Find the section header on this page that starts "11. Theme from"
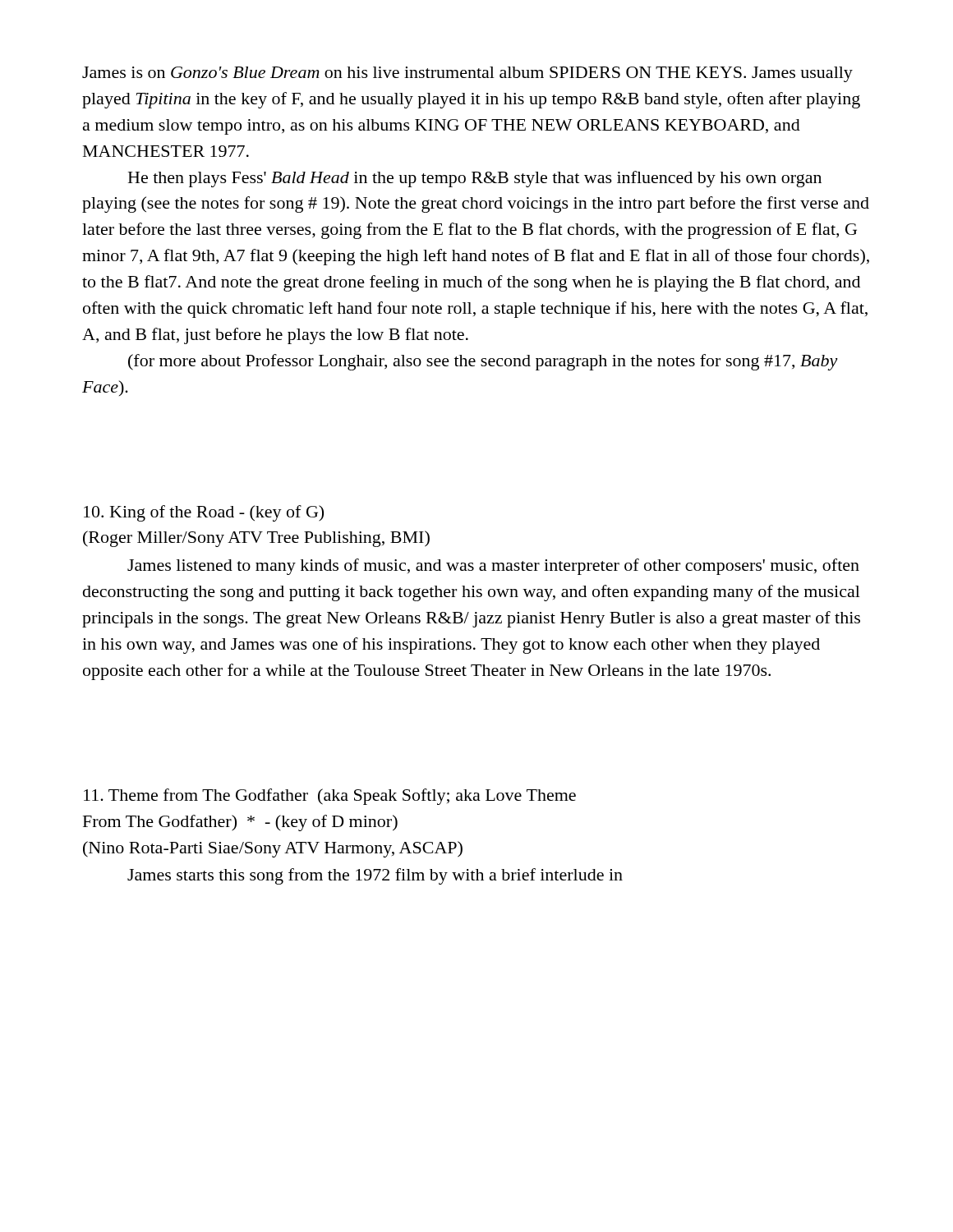The width and height of the screenshot is (953, 1232). point(329,821)
